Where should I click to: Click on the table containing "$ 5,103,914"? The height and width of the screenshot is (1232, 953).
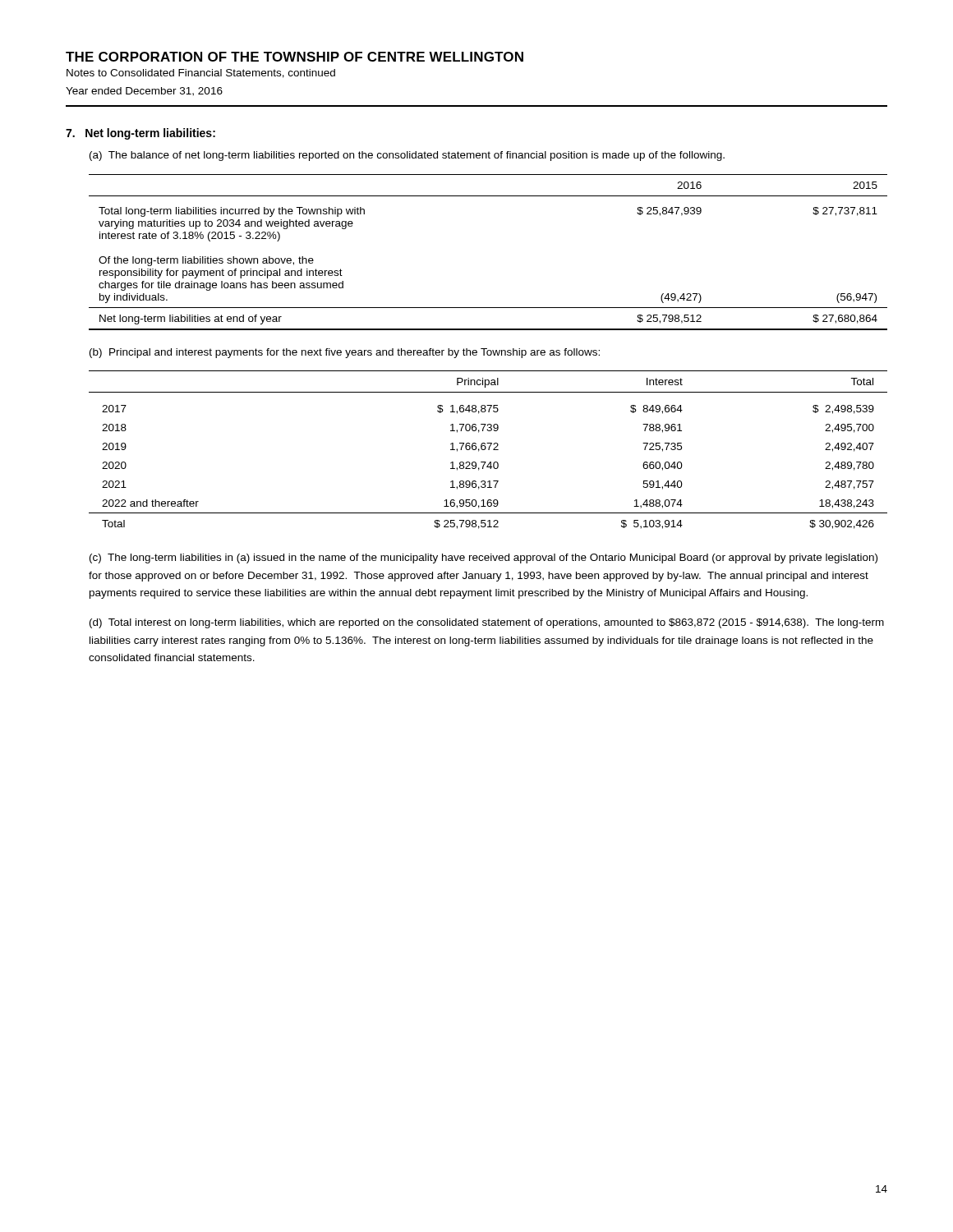[488, 452]
